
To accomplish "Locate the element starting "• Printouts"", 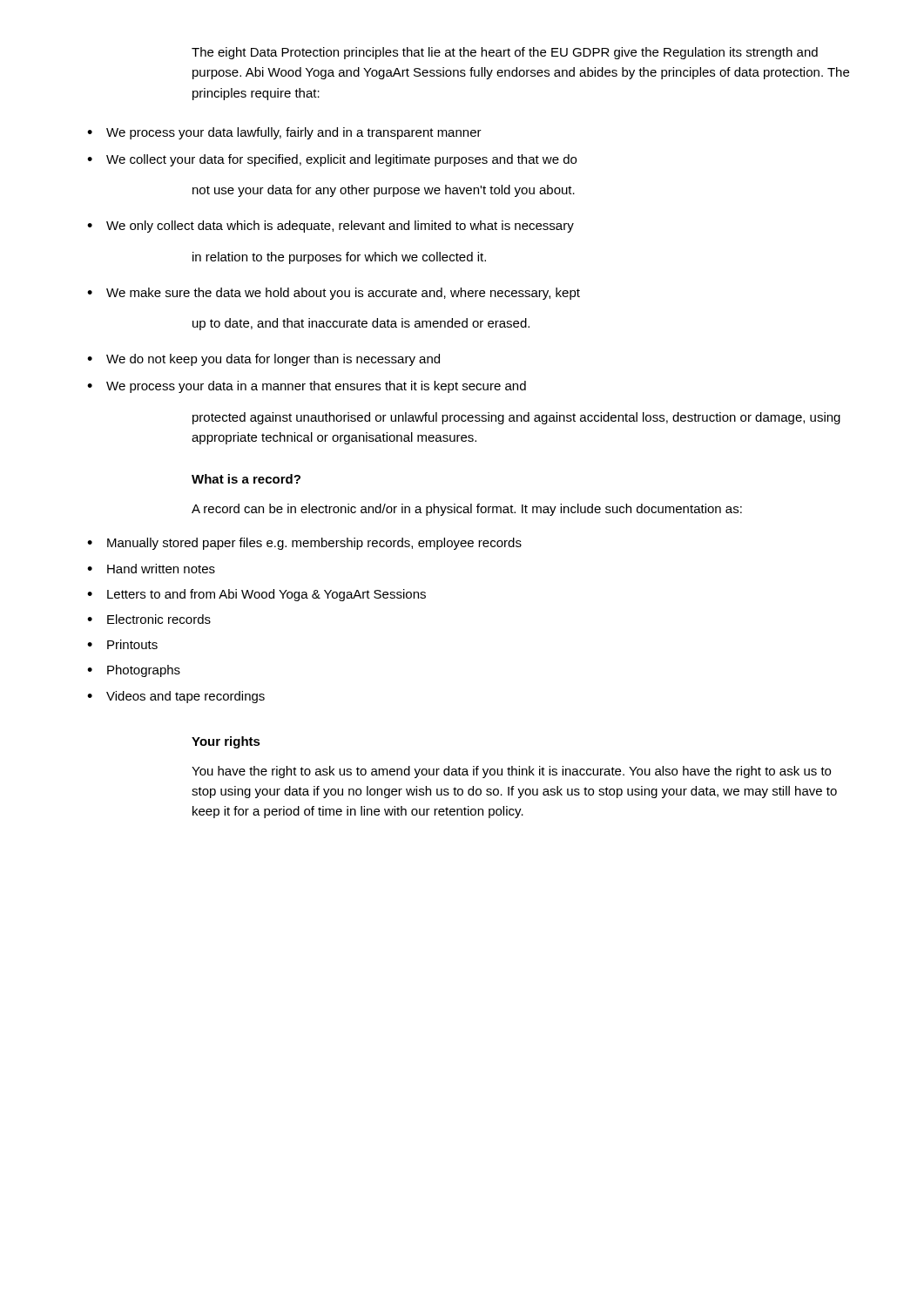I will tap(122, 644).
